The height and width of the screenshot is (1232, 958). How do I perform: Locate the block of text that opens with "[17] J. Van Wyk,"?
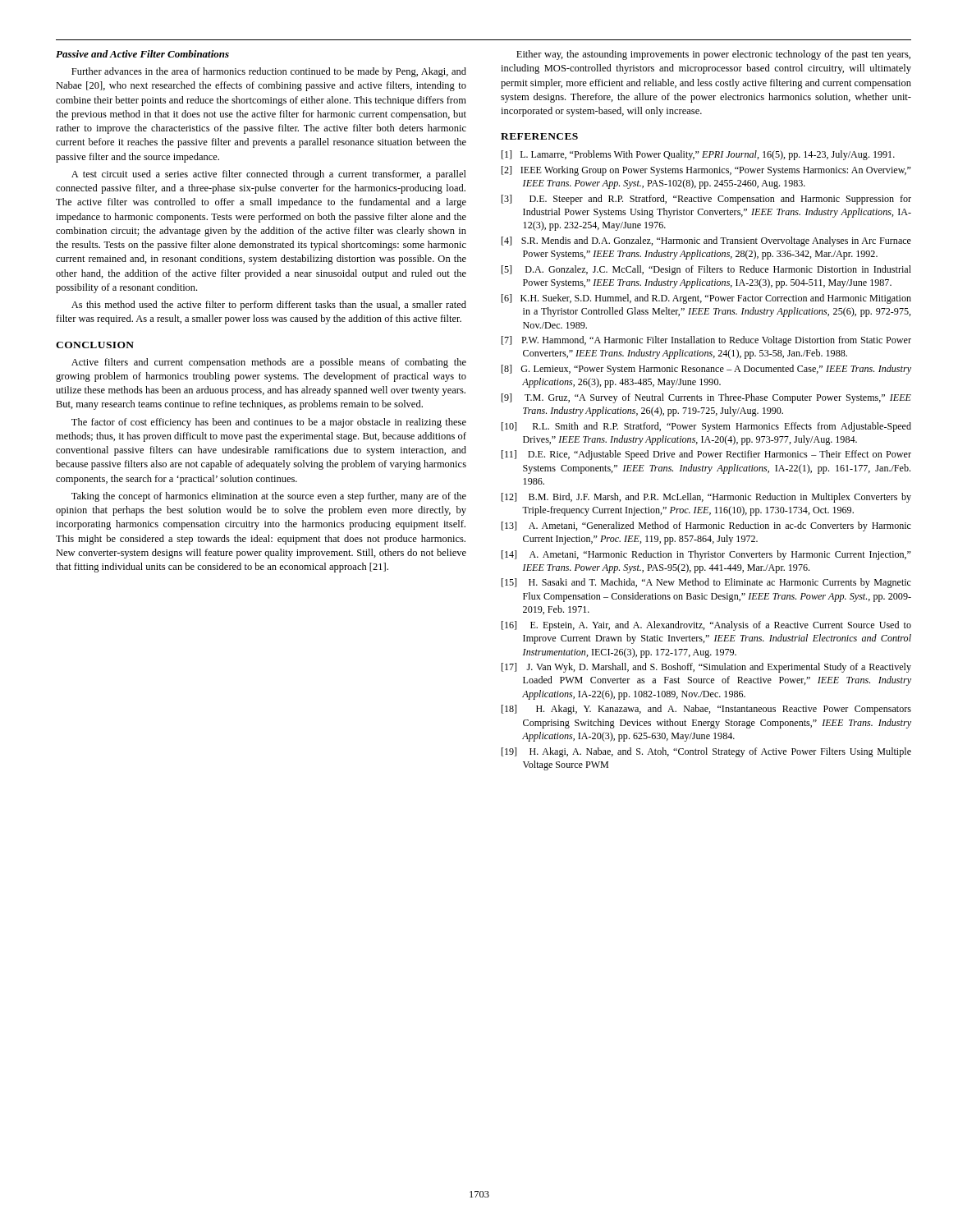[706, 680]
